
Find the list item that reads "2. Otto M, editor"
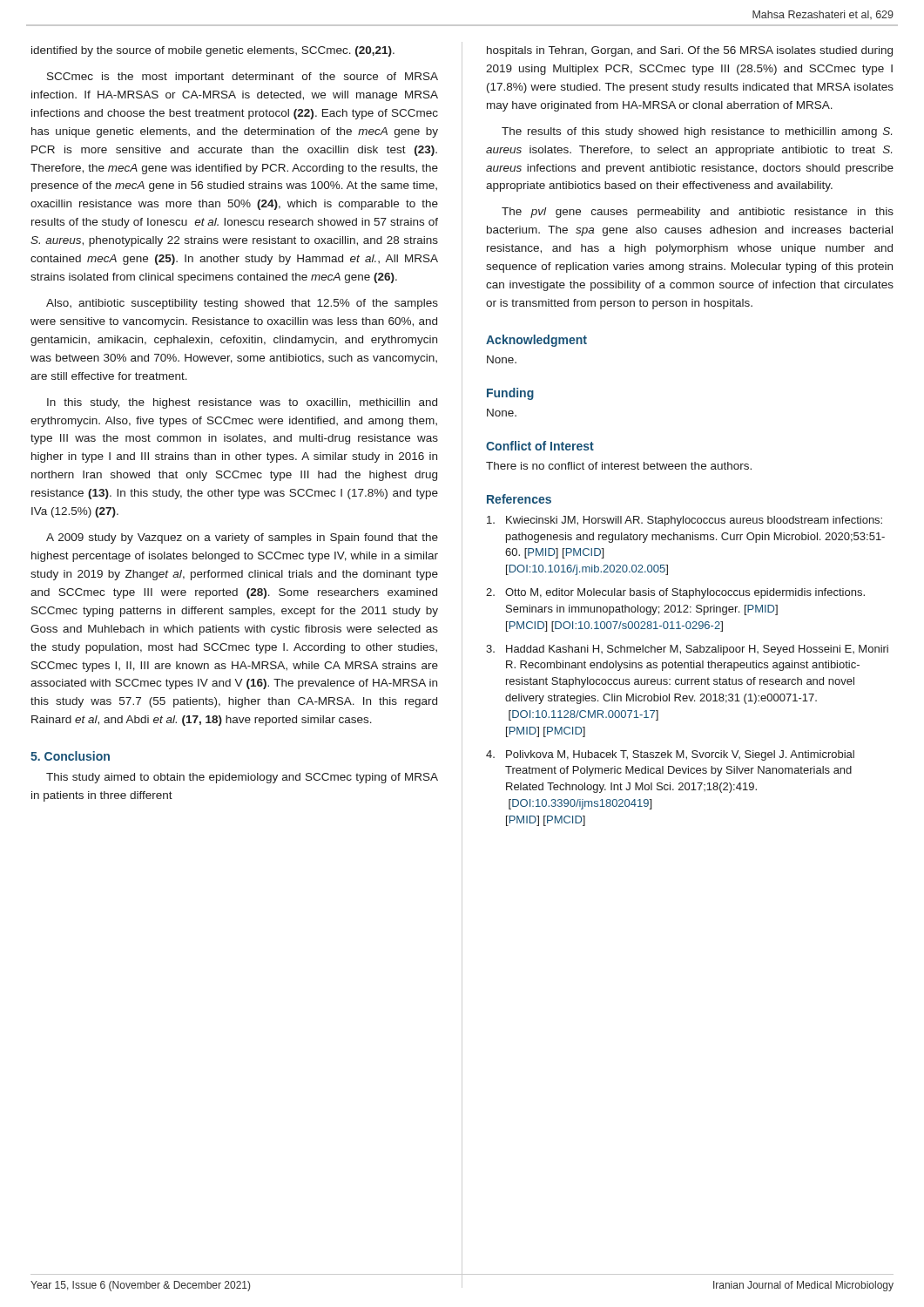pyautogui.click(x=690, y=609)
